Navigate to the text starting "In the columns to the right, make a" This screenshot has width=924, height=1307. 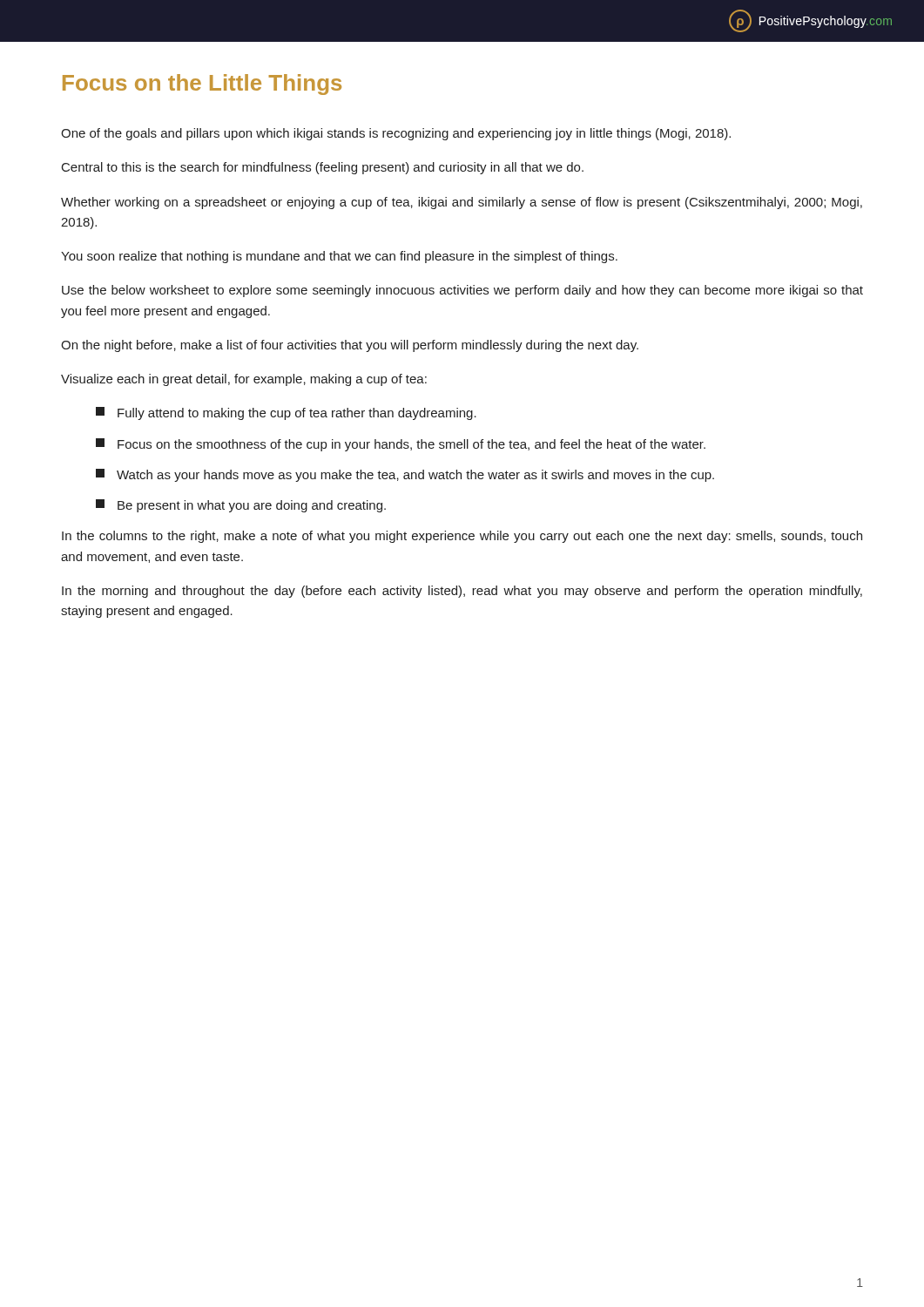pos(462,546)
